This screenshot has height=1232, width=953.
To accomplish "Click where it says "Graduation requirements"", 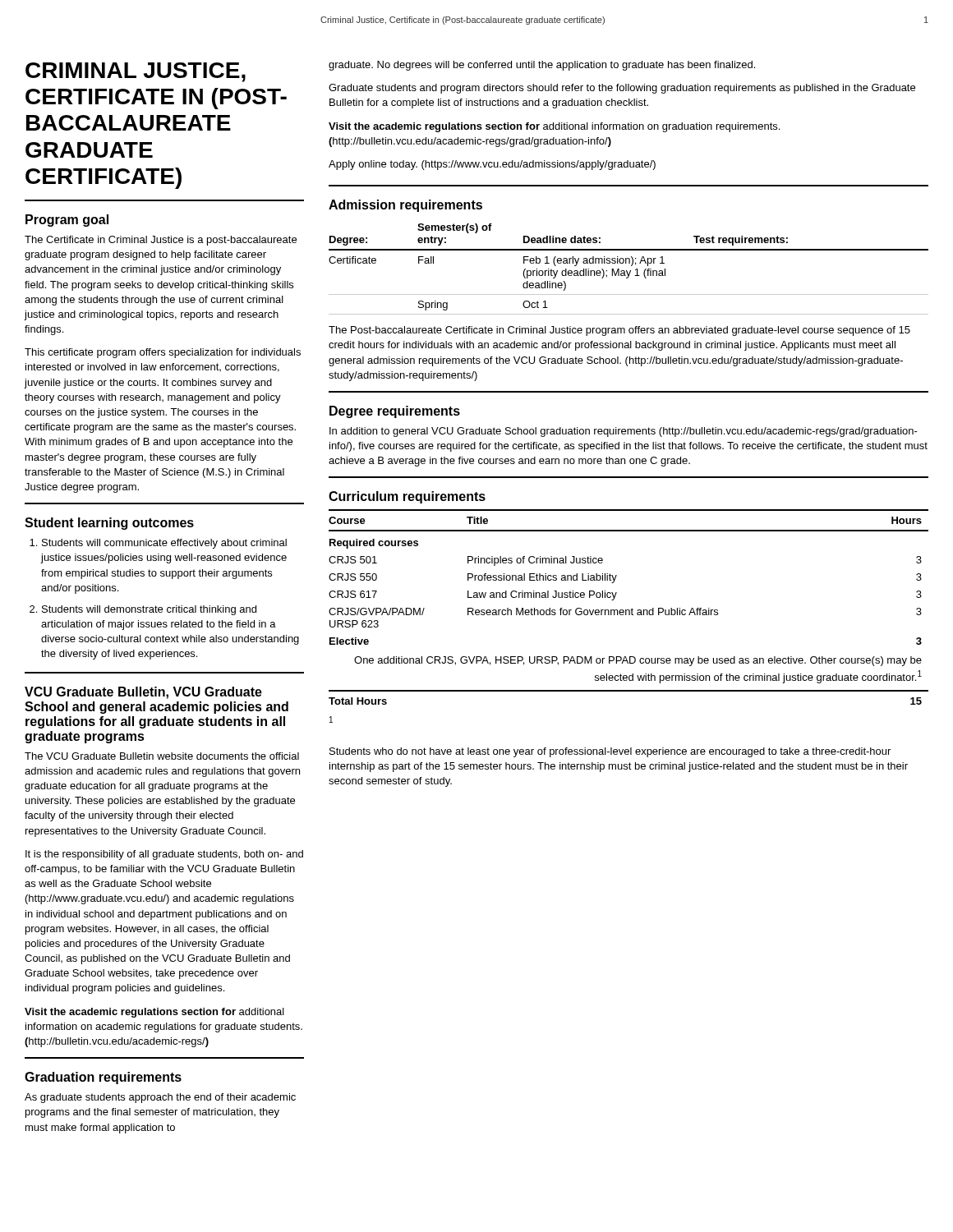I will click(x=164, y=1078).
